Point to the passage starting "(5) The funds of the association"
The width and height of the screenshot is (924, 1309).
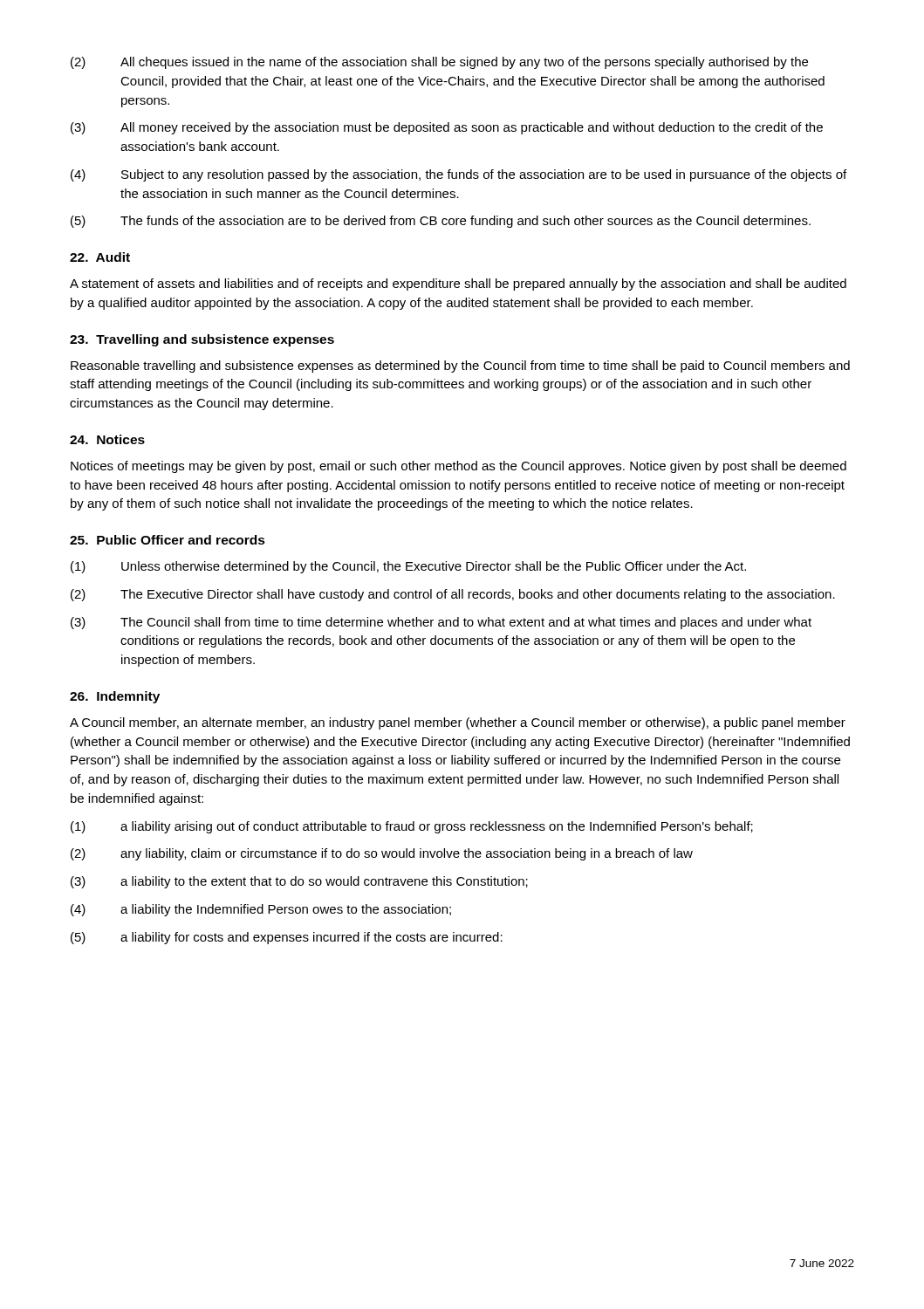tap(462, 221)
